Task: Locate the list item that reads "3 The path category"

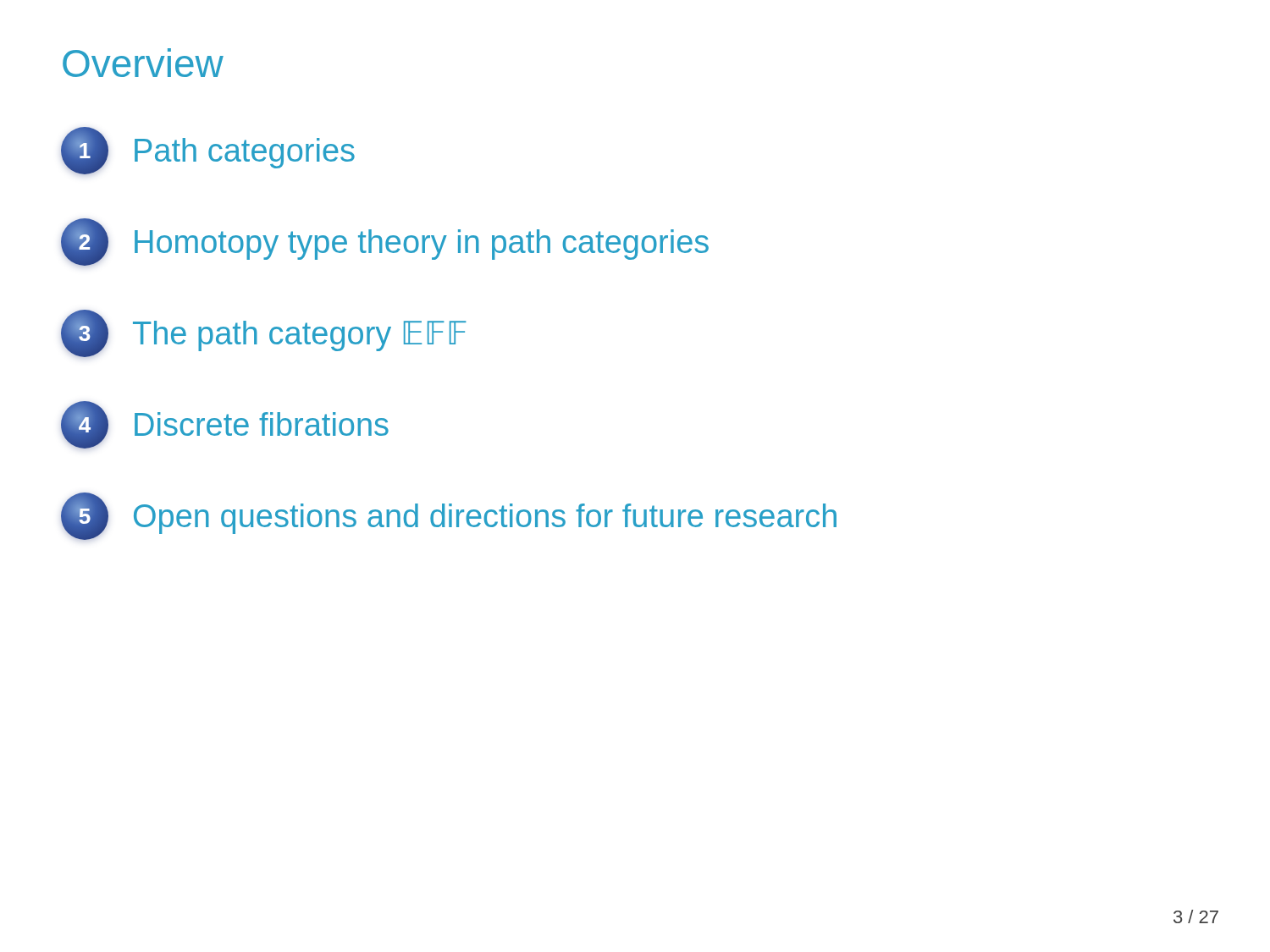Action: click(265, 333)
